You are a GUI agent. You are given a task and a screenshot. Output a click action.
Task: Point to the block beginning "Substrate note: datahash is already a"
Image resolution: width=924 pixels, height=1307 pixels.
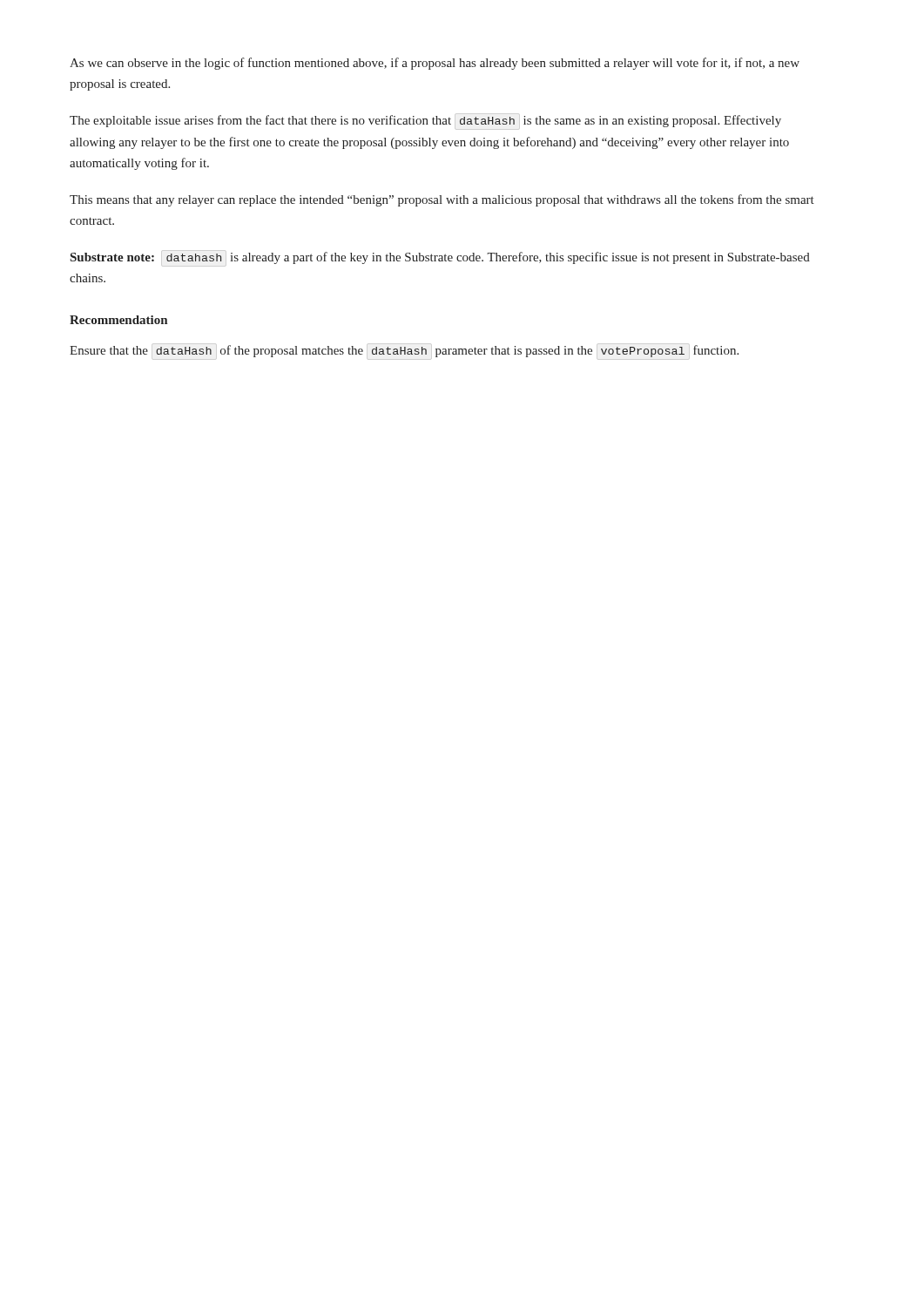point(440,267)
